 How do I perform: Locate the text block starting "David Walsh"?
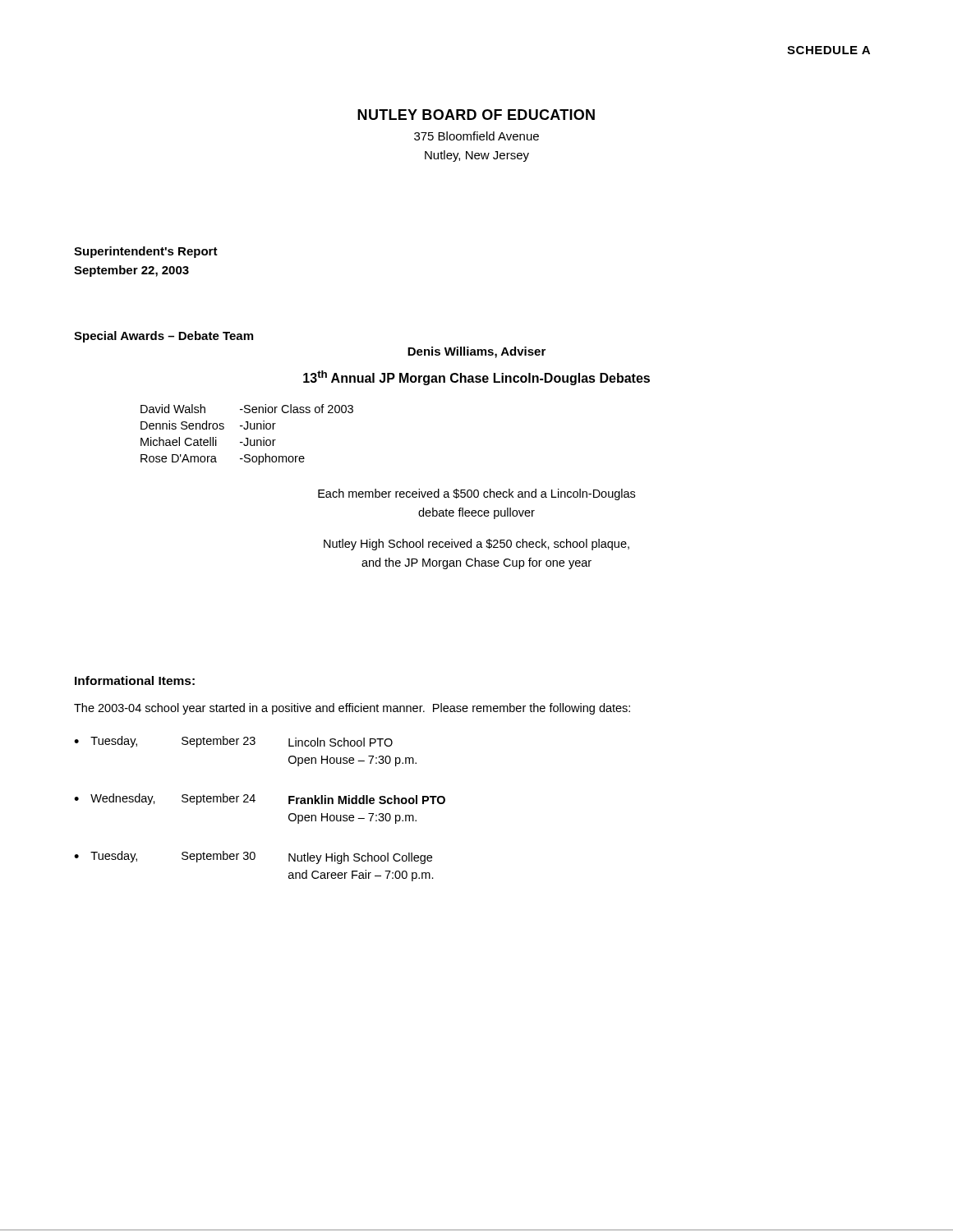(x=173, y=409)
